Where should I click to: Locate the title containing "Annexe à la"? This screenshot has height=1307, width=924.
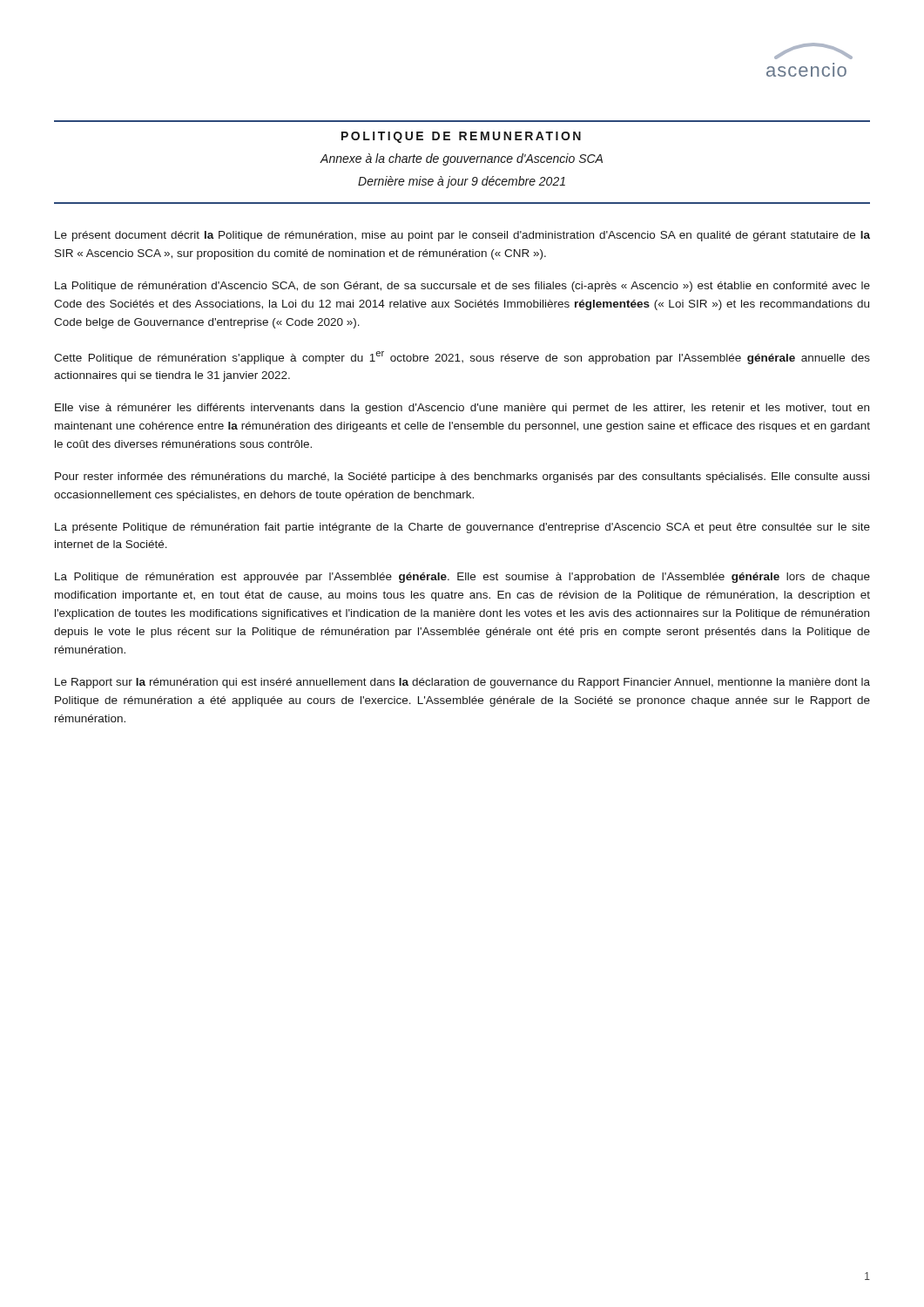coord(462,159)
